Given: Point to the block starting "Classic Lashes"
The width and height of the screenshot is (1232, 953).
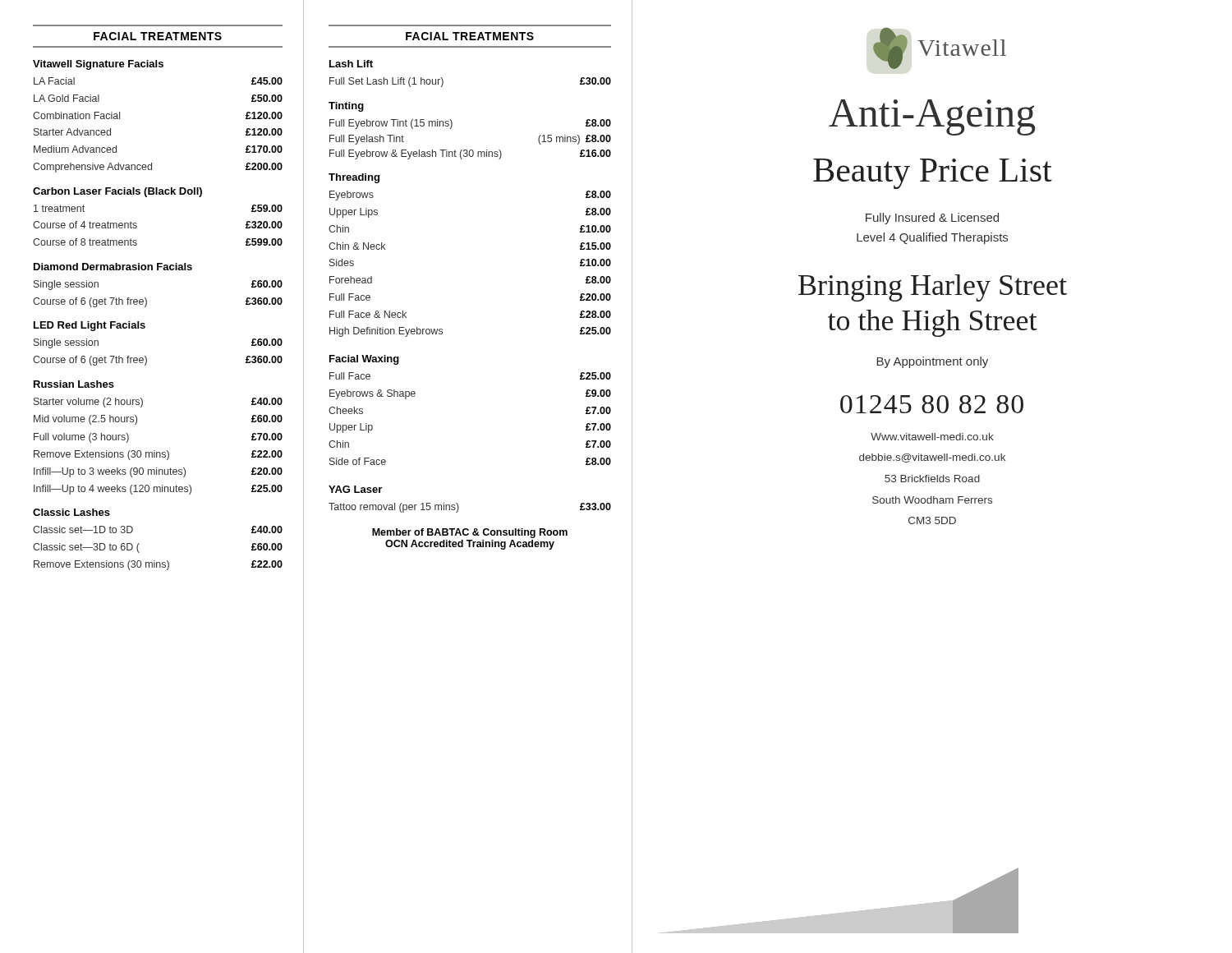Looking at the screenshot, I should point(71,512).
